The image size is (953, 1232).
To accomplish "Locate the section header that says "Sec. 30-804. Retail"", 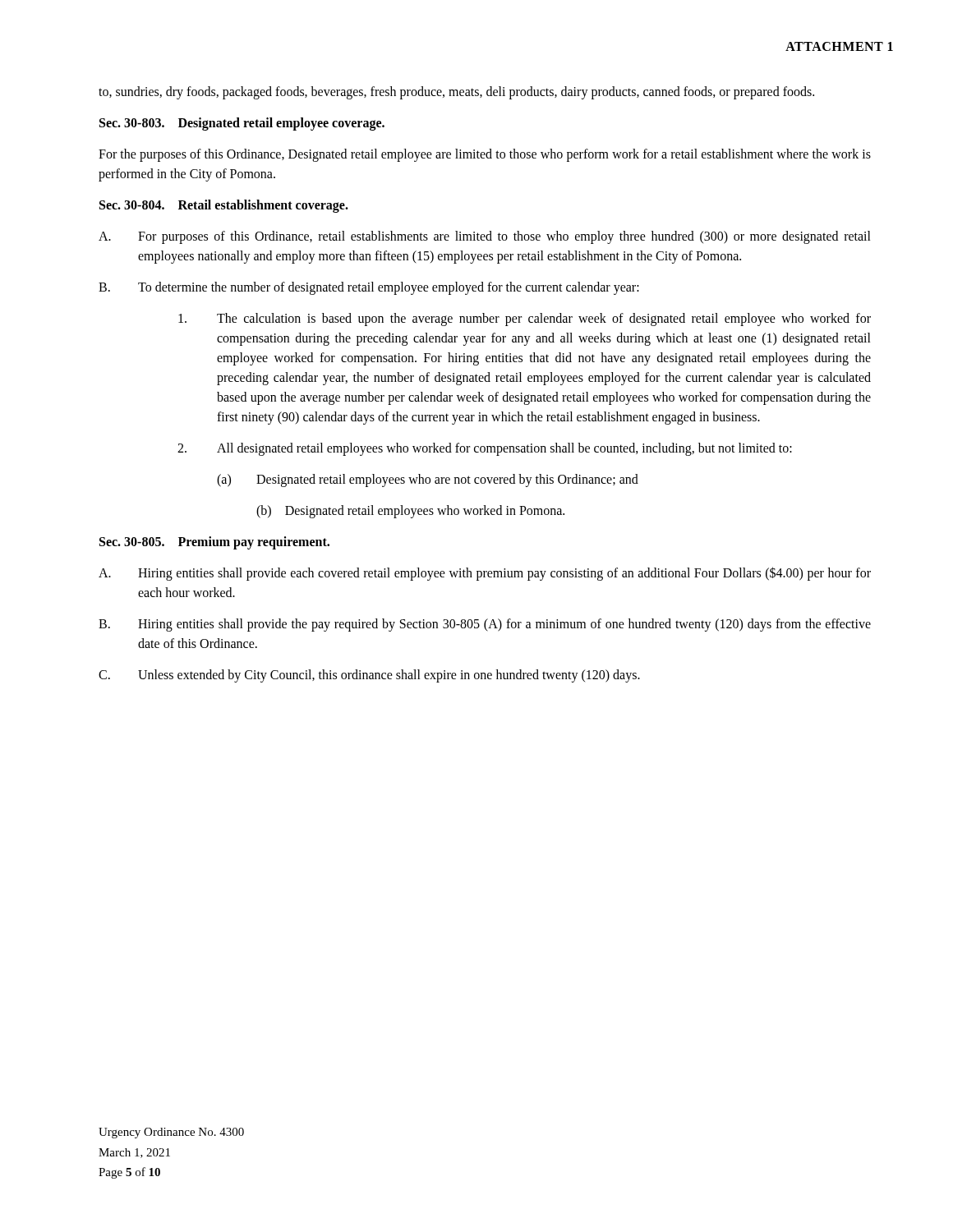I will 224,206.
